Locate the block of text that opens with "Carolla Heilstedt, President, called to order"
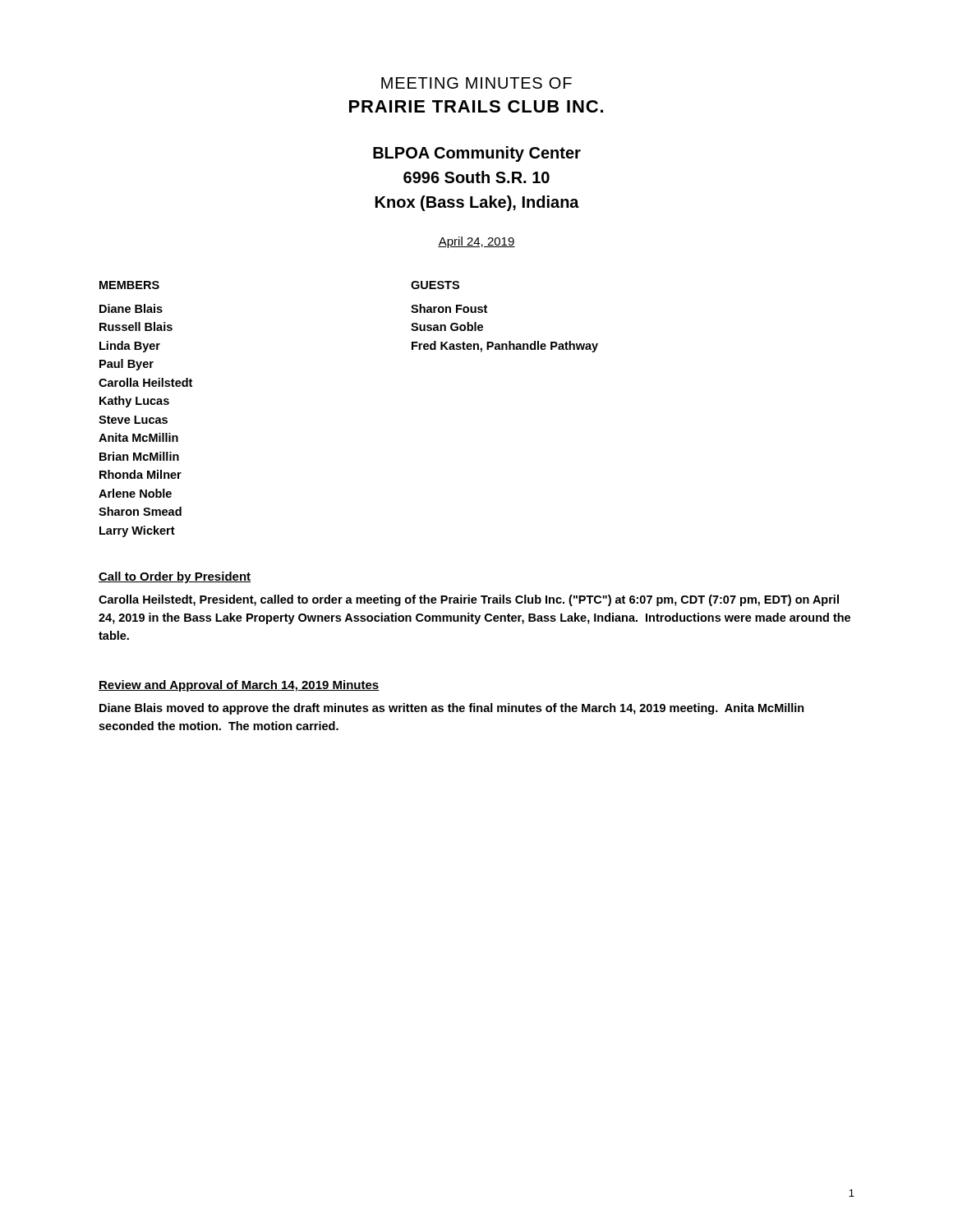The width and height of the screenshot is (953, 1232). [x=475, y=618]
